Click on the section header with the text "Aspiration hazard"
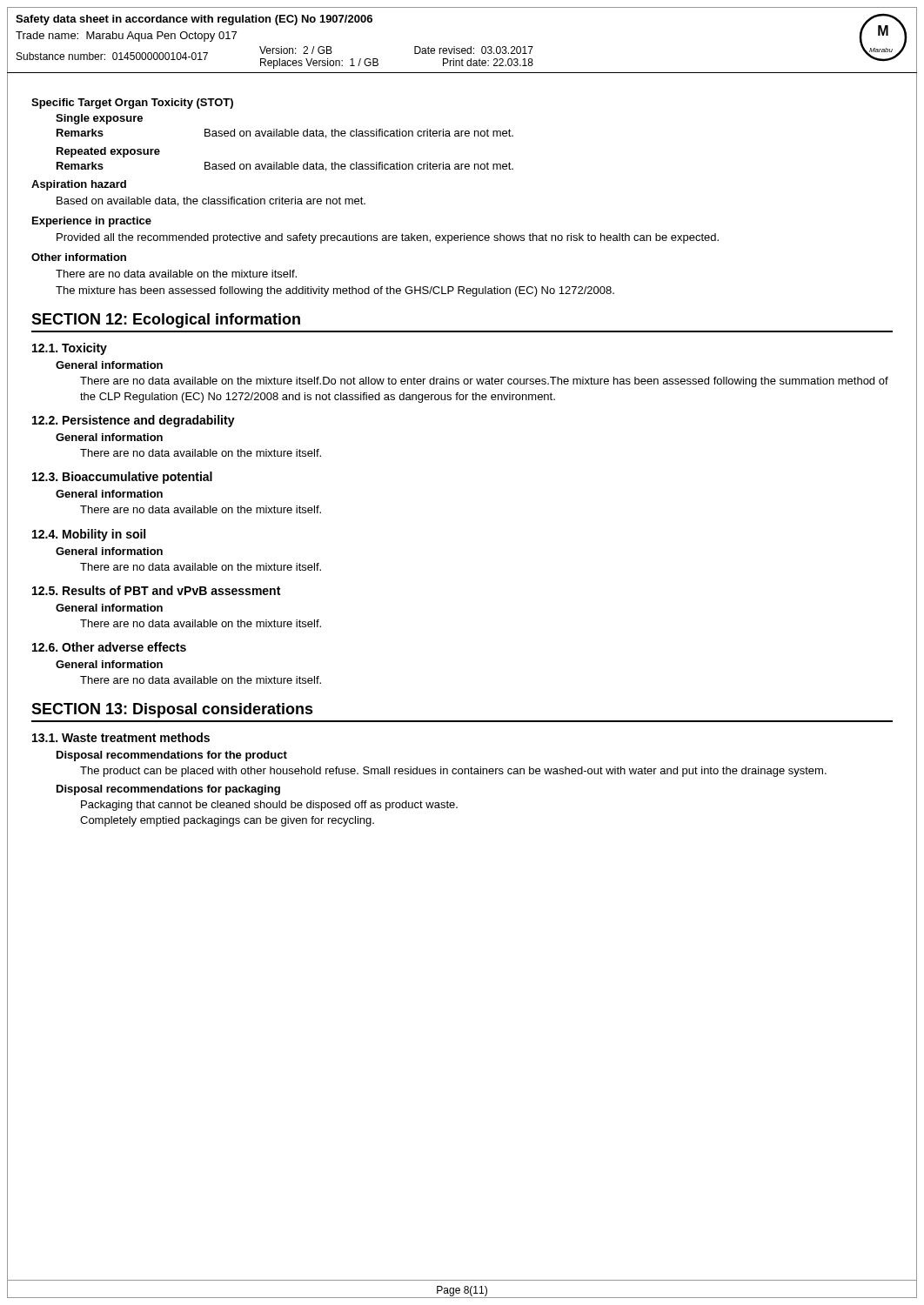This screenshot has width=924, height=1305. pos(79,184)
